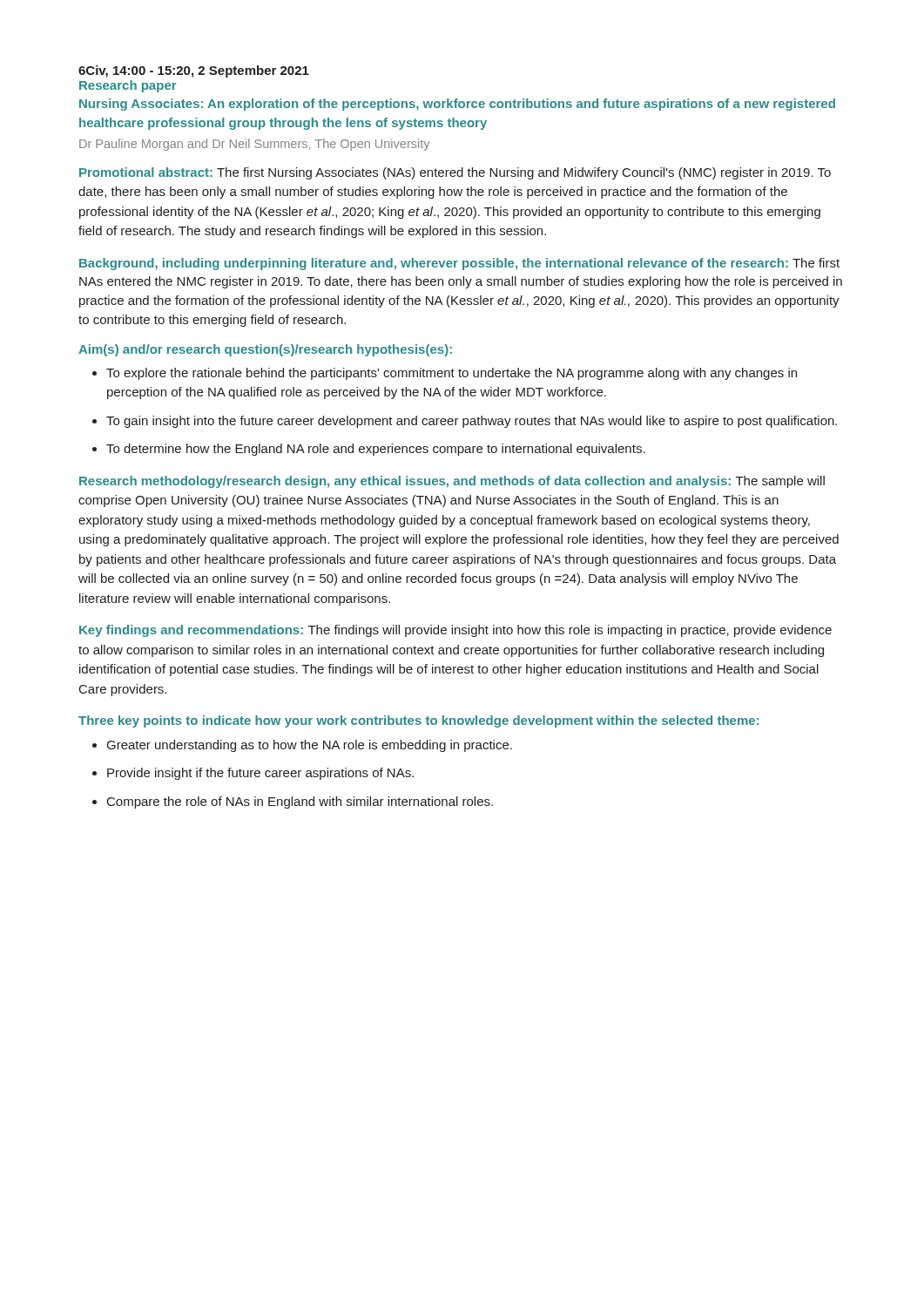Navigate to the region starting "To determine how the England NA"
Image resolution: width=924 pixels, height=1307 pixels.
376,448
